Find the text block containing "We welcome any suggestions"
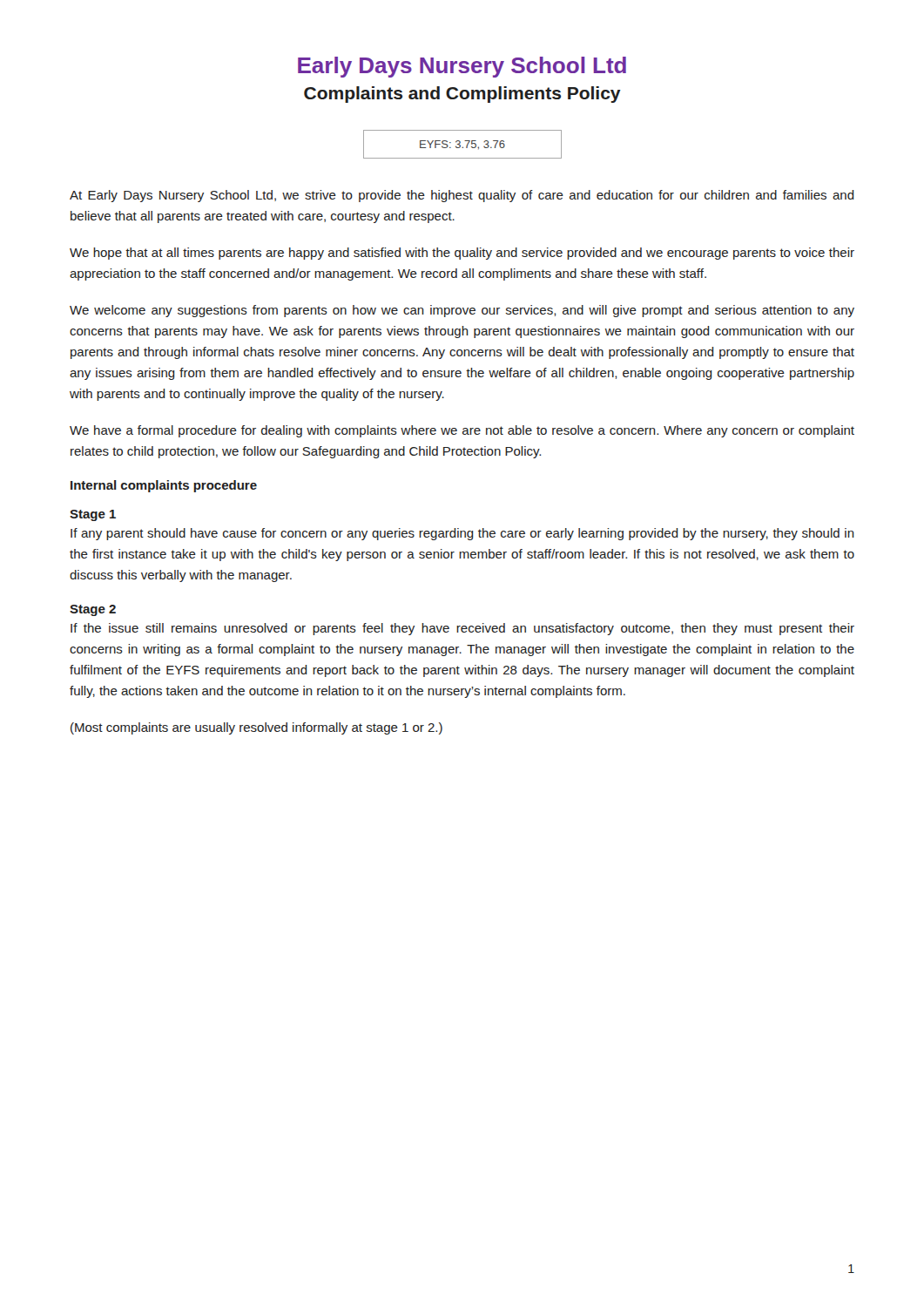 462,352
